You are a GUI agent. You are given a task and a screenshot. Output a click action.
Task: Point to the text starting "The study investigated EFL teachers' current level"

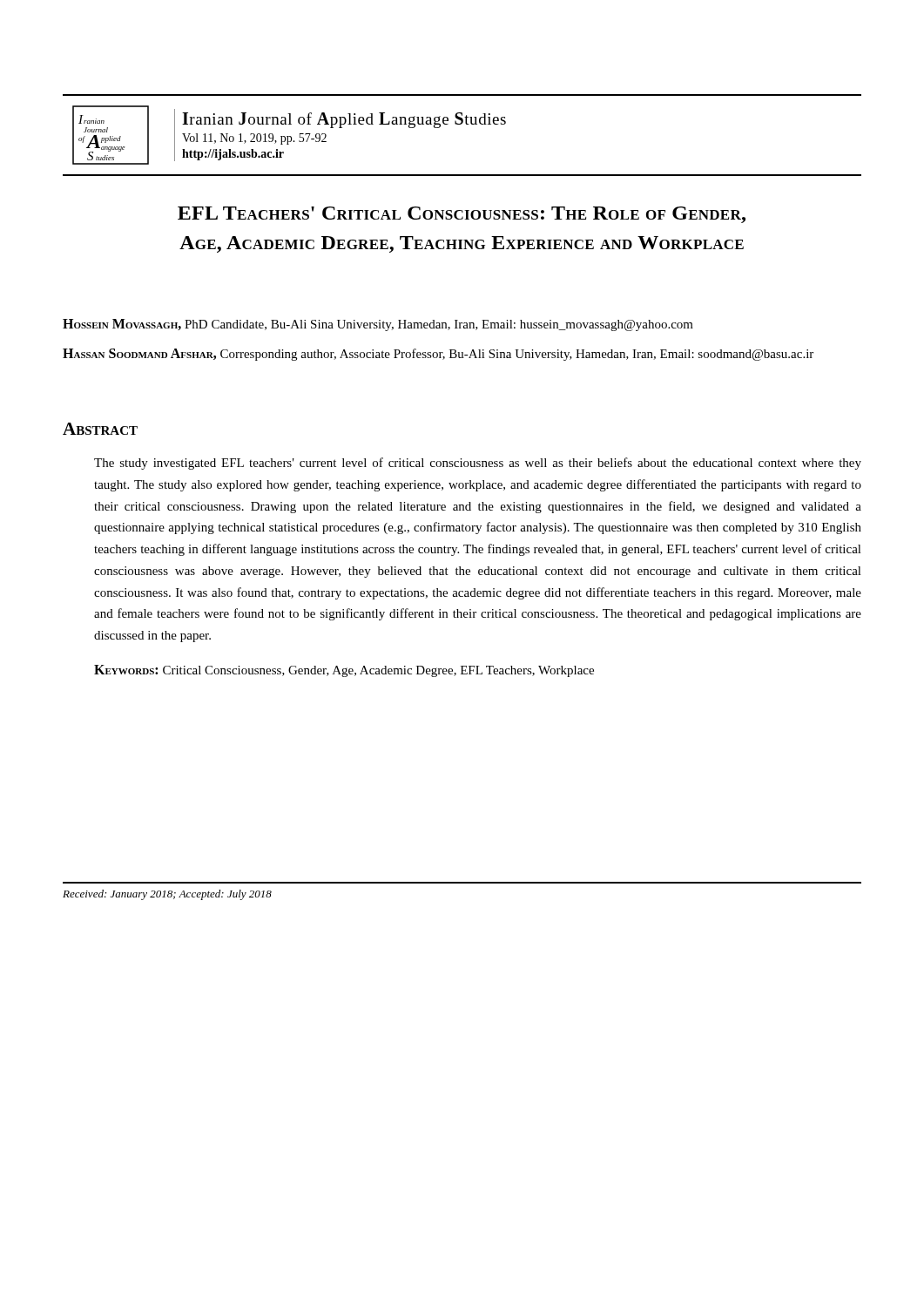click(x=478, y=549)
